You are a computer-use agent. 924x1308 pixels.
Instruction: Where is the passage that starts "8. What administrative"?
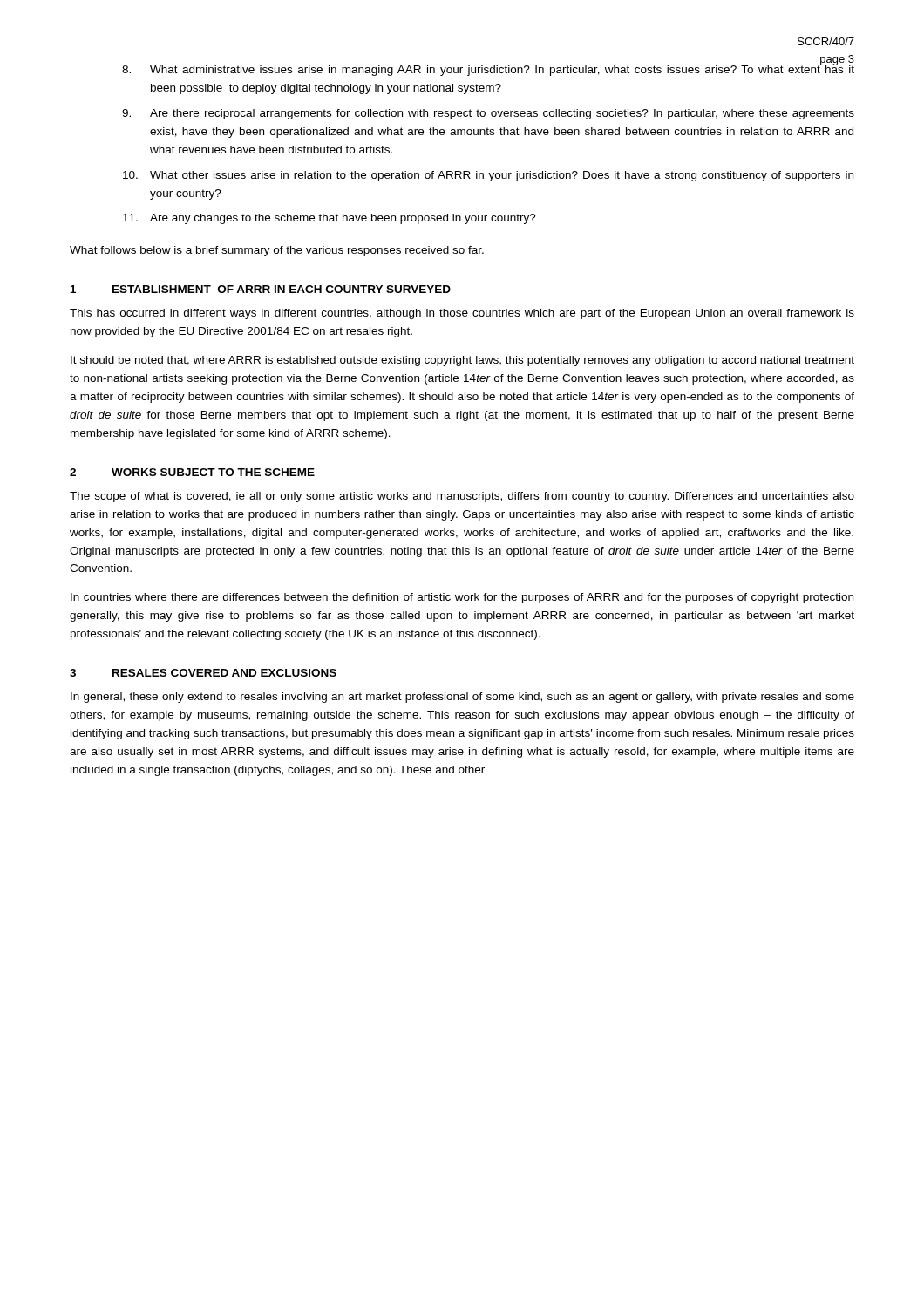coord(488,79)
